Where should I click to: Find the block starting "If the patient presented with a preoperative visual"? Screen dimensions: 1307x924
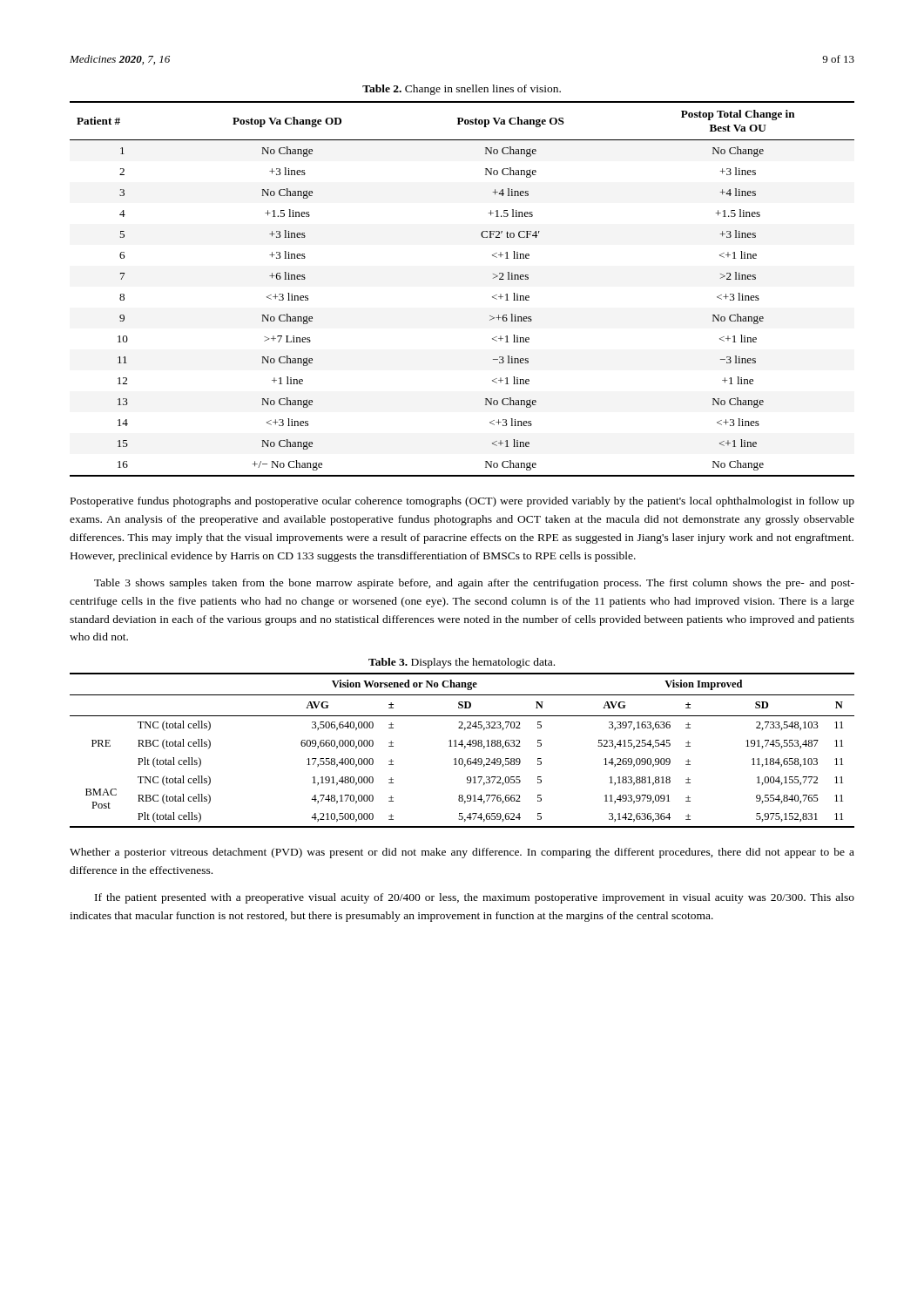tap(462, 906)
